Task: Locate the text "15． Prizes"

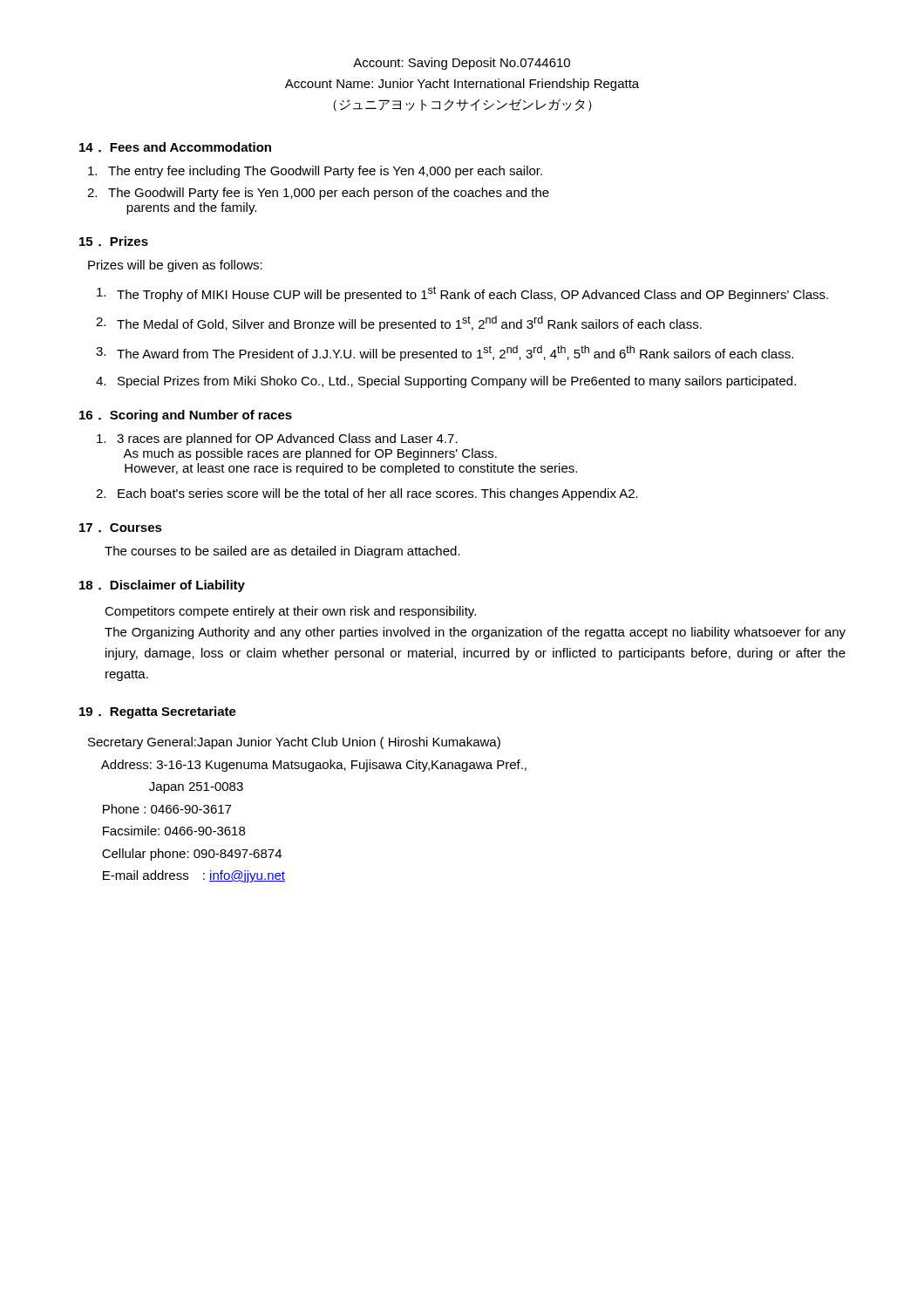Action: pos(113,242)
